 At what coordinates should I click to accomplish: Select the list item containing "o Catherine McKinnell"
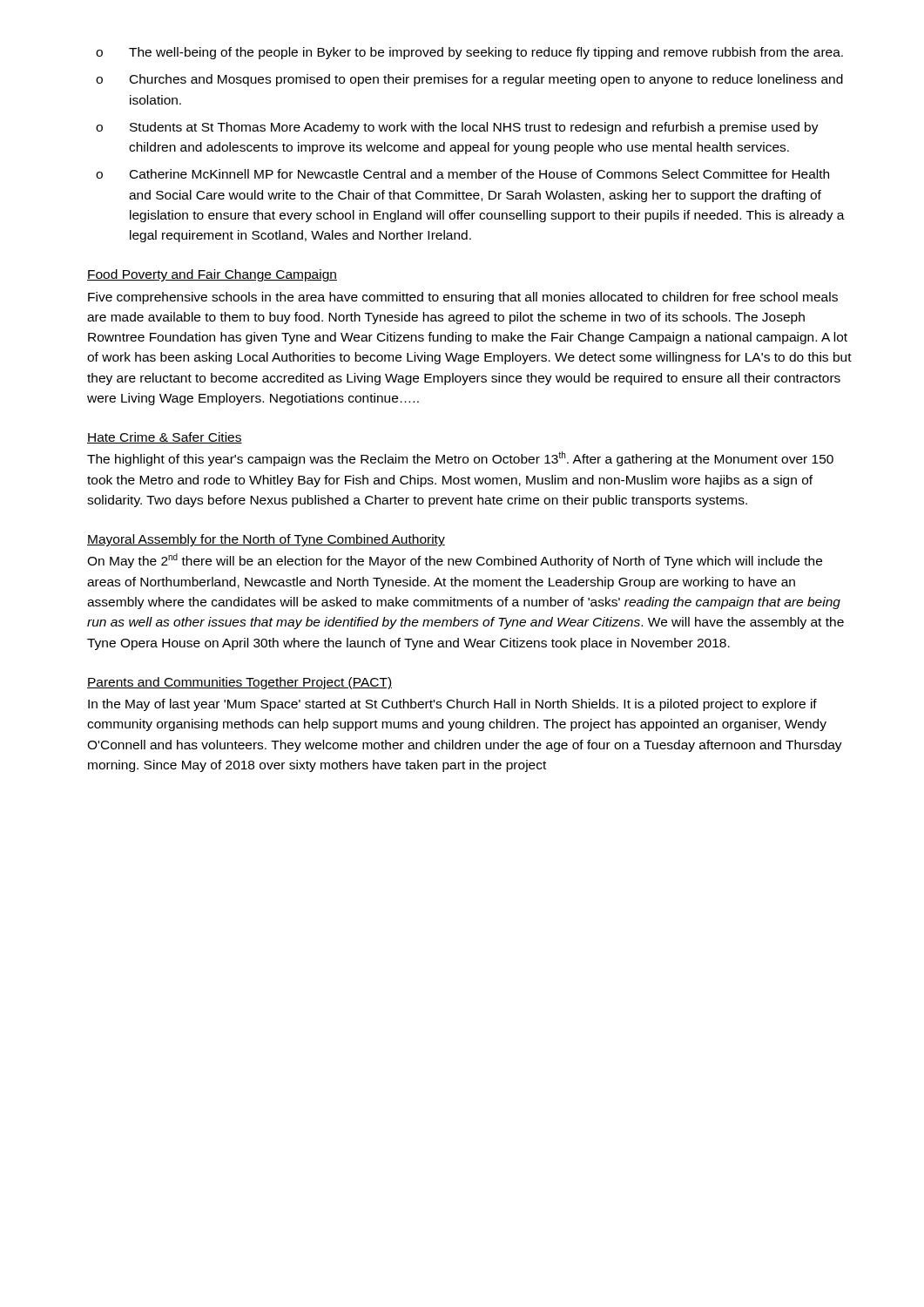click(471, 205)
